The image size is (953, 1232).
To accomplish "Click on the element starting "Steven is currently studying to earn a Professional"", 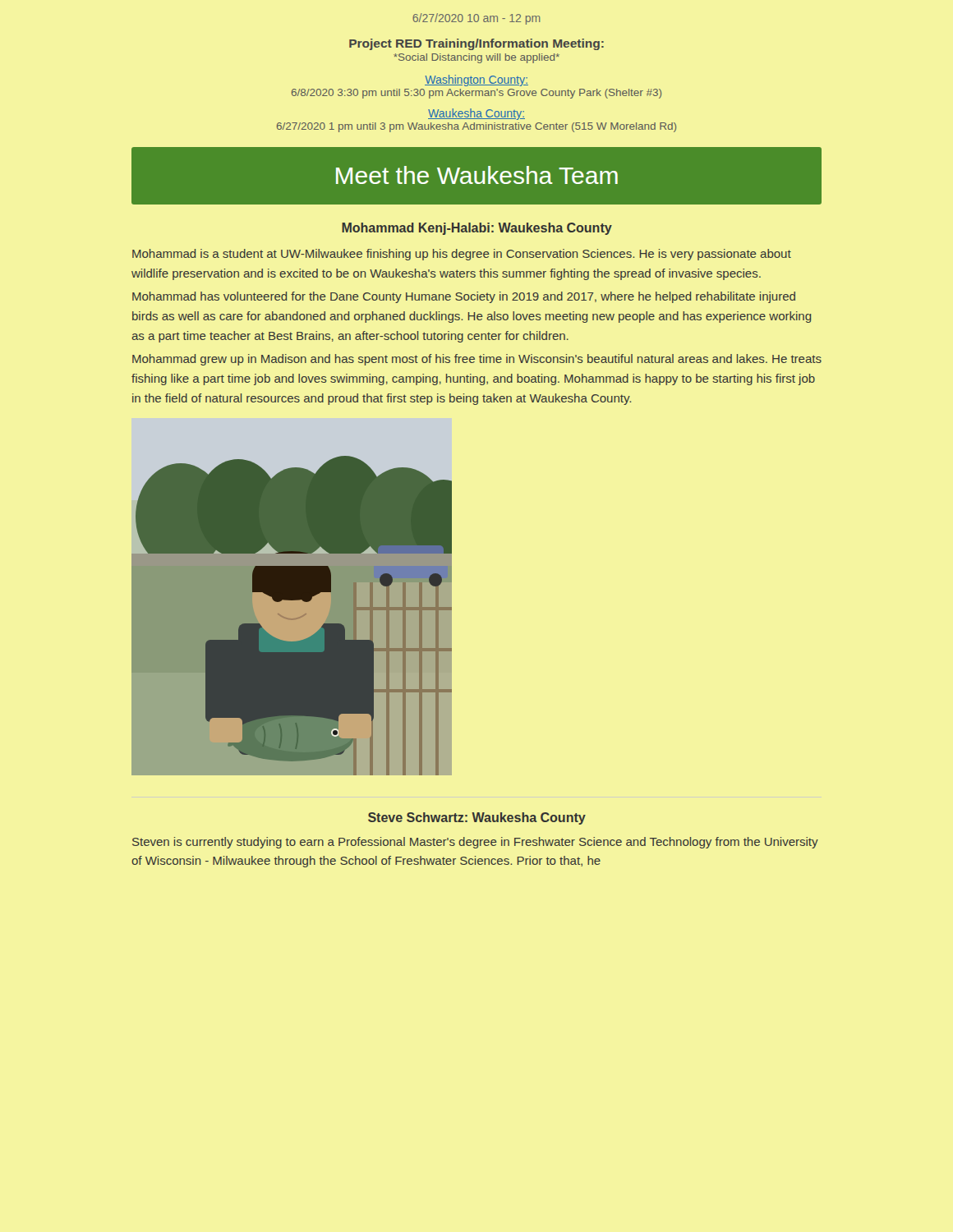I will coord(475,851).
